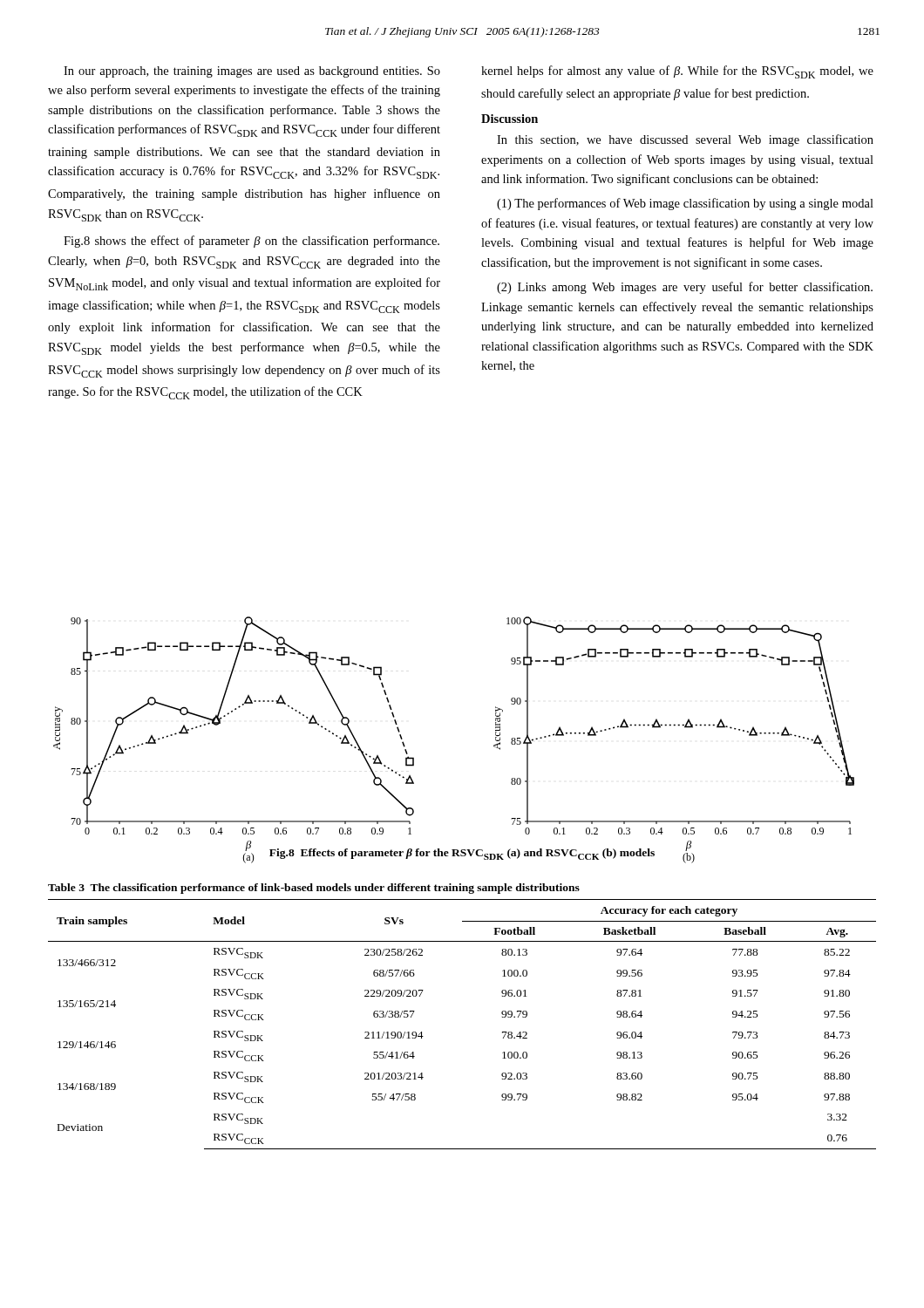The height and width of the screenshot is (1308, 924).
Task: Select the caption with the text "Table 3 The classification performance"
Action: pos(314,887)
